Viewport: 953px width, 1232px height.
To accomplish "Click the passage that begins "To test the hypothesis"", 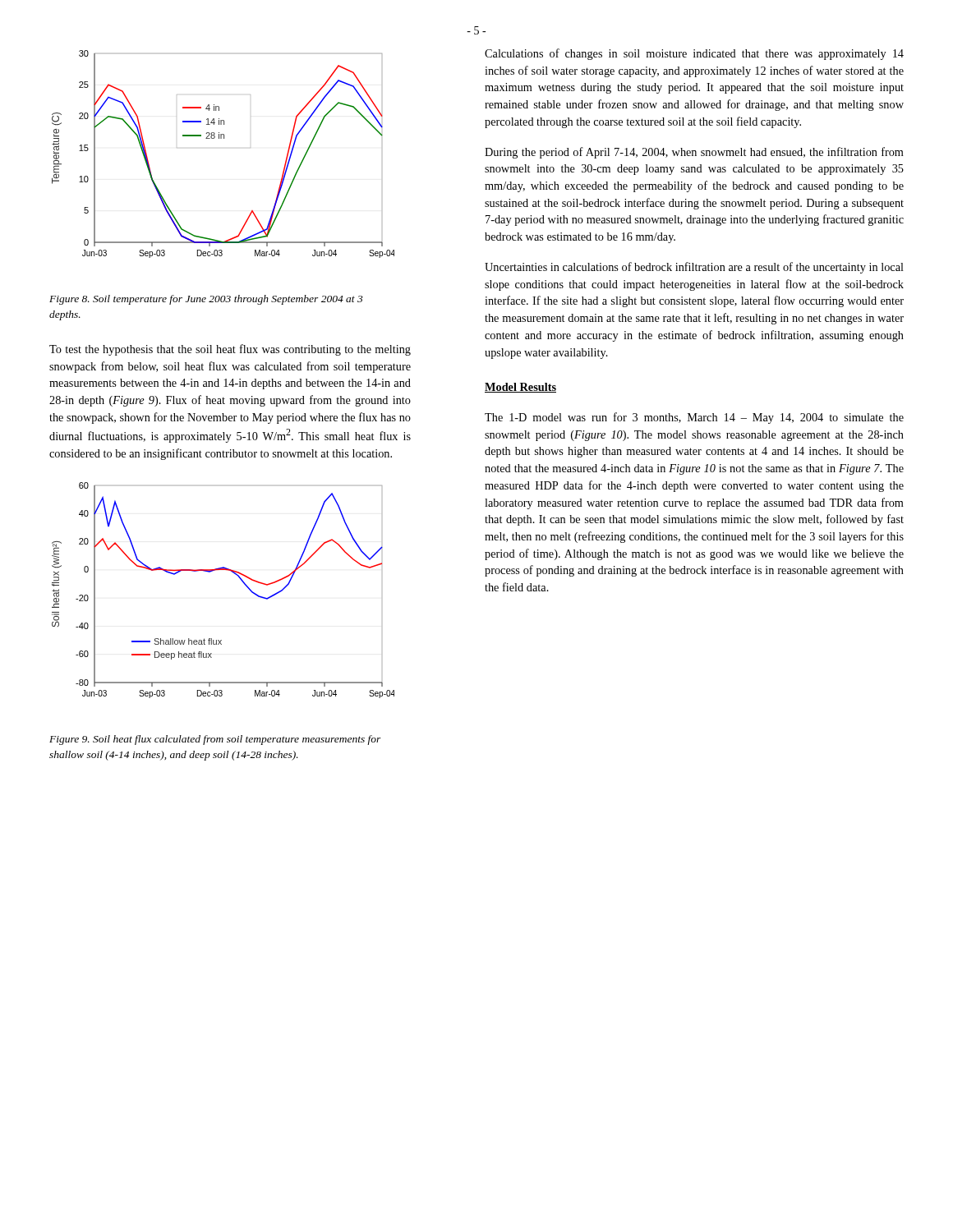I will coord(230,401).
